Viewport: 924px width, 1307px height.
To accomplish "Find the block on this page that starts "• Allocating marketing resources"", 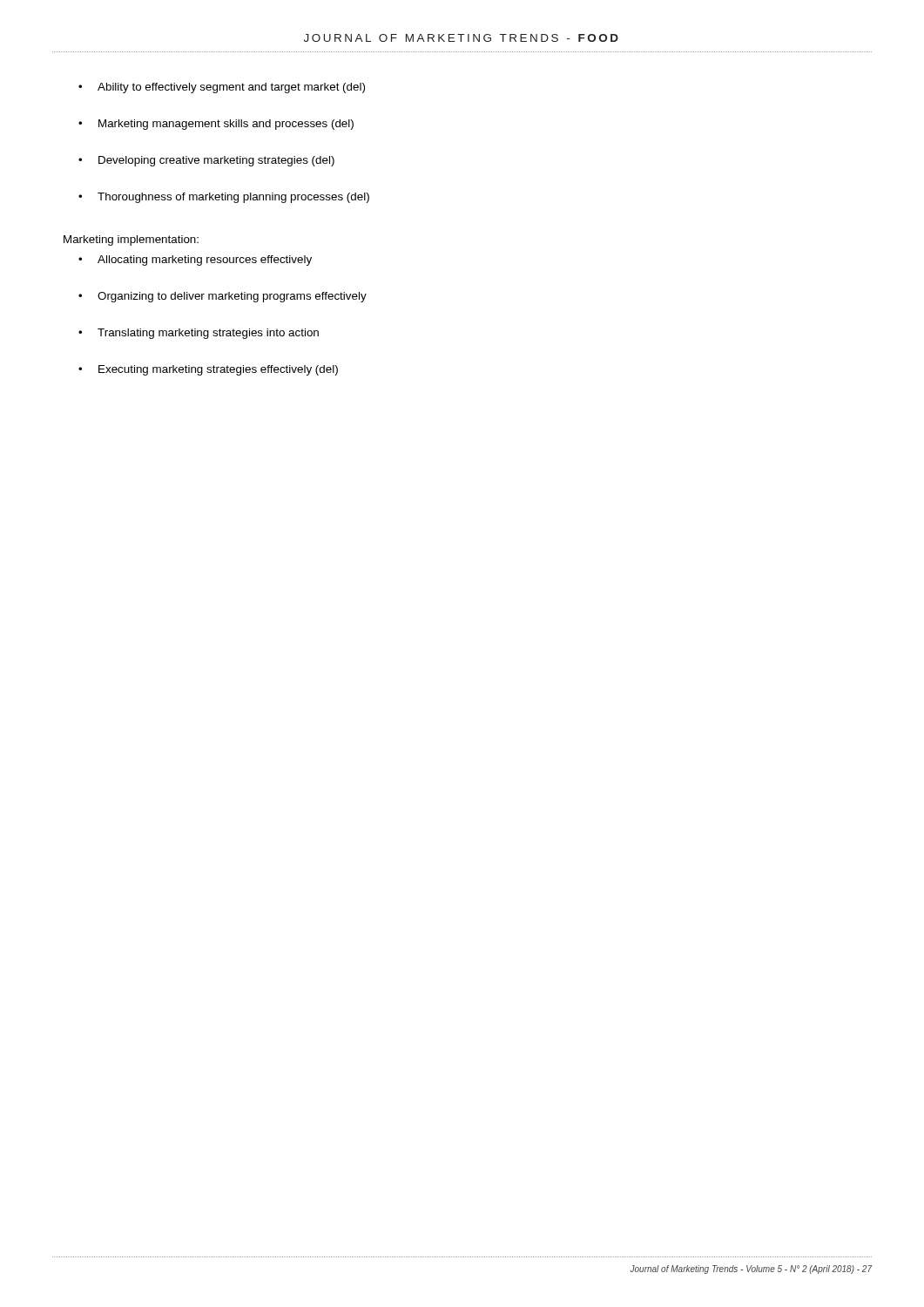I will point(195,259).
